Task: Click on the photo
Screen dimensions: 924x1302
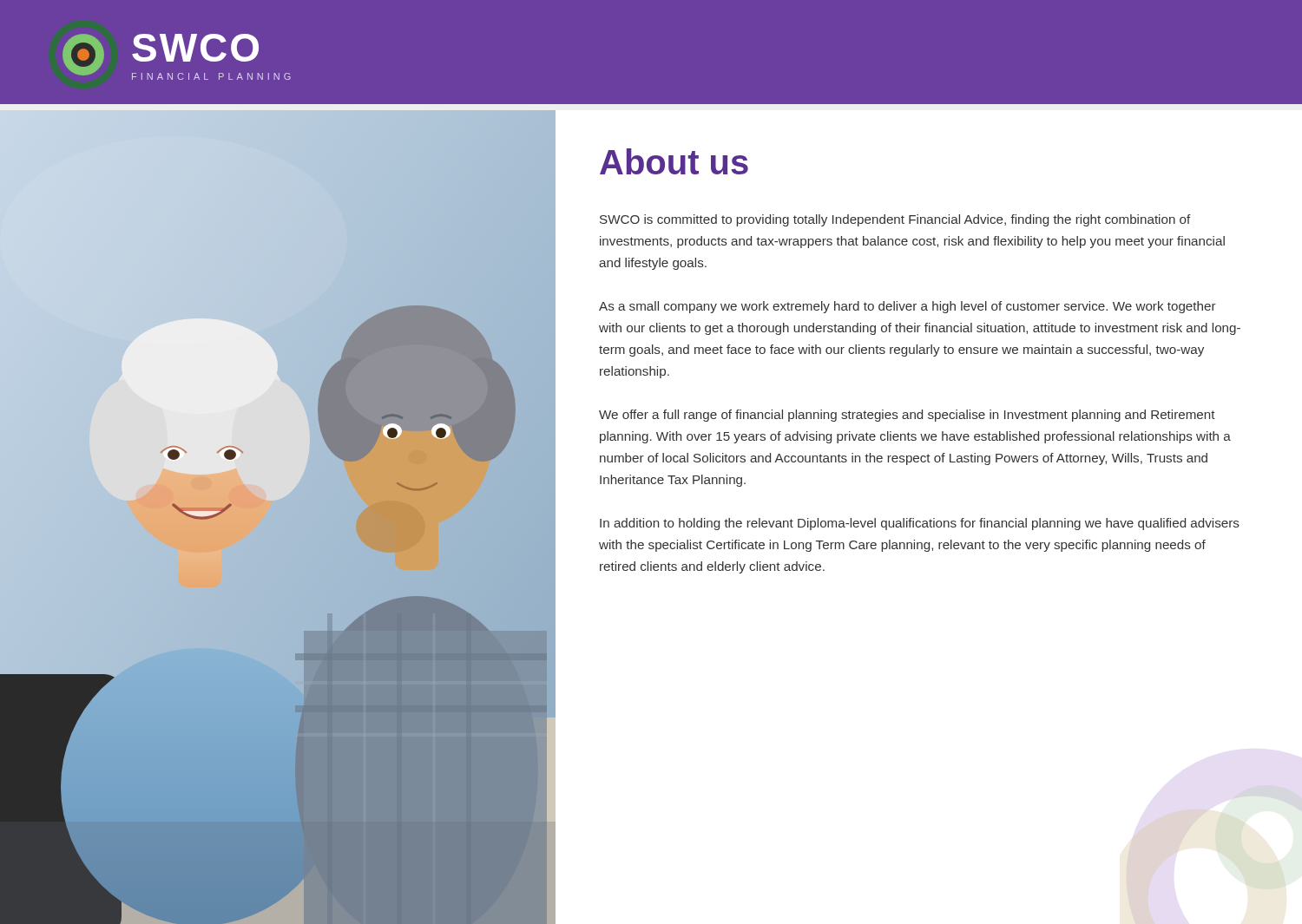Action: (x=278, y=517)
